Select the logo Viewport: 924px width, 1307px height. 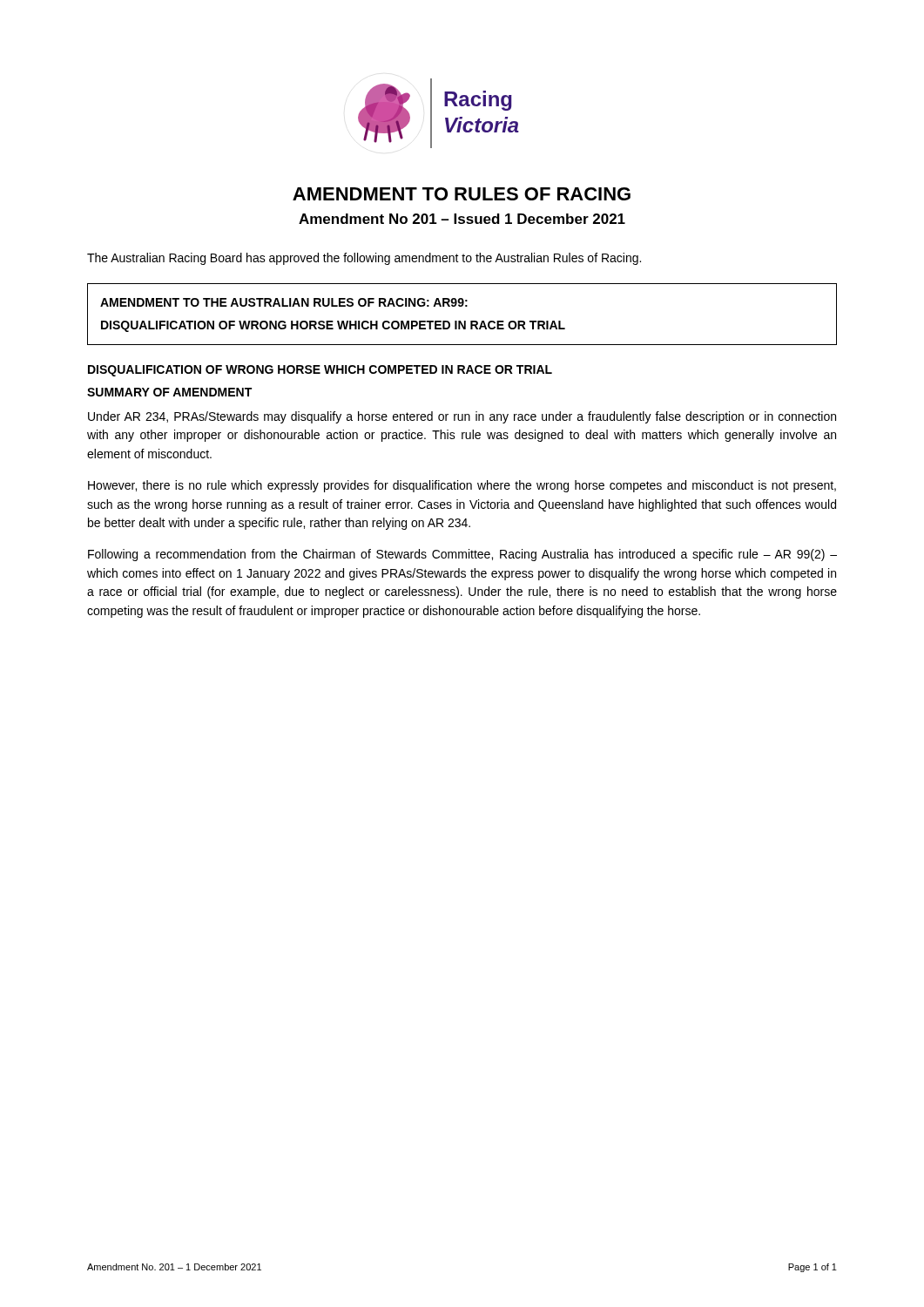click(462, 113)
